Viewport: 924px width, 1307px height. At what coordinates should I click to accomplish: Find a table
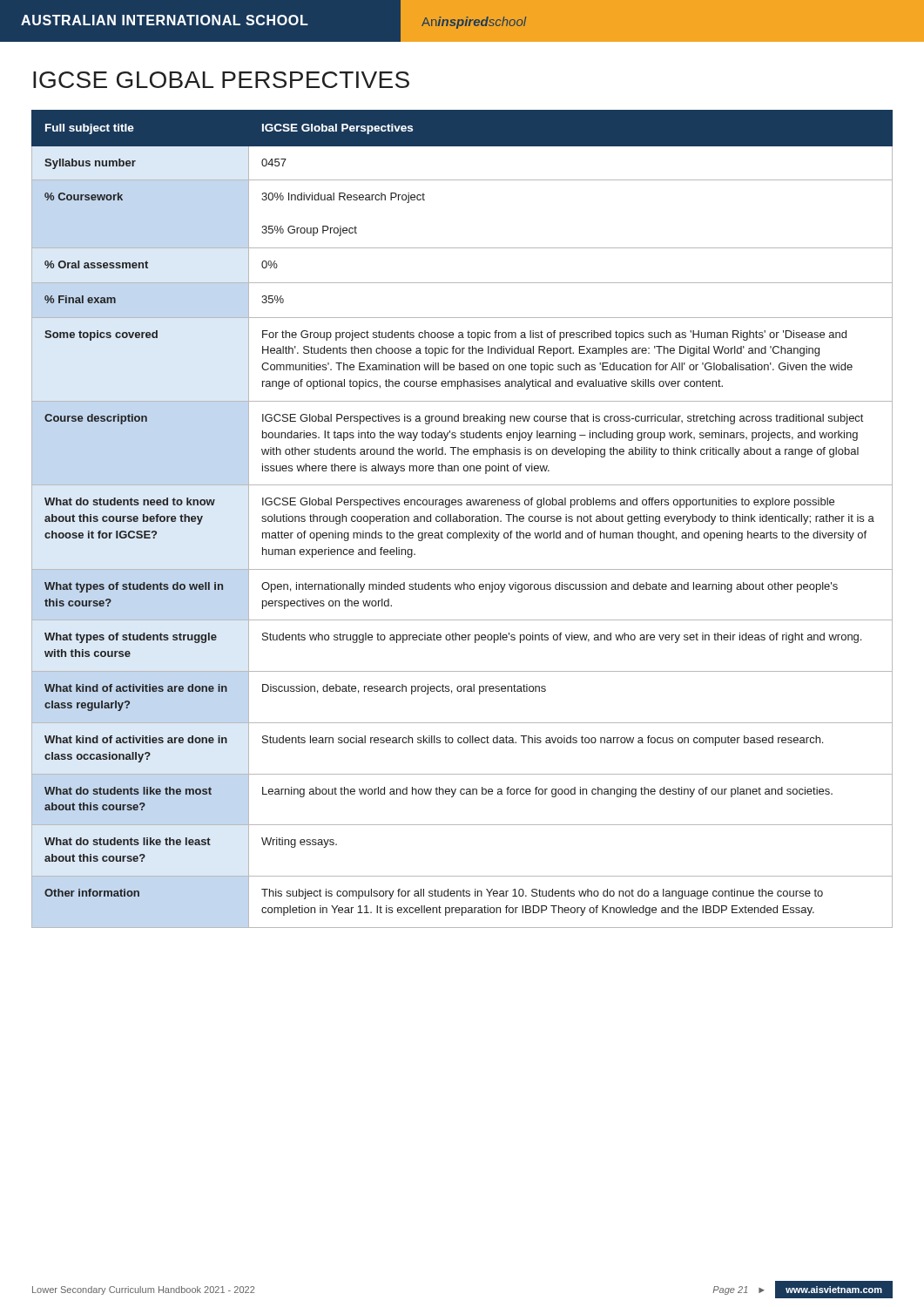(462, 519)
